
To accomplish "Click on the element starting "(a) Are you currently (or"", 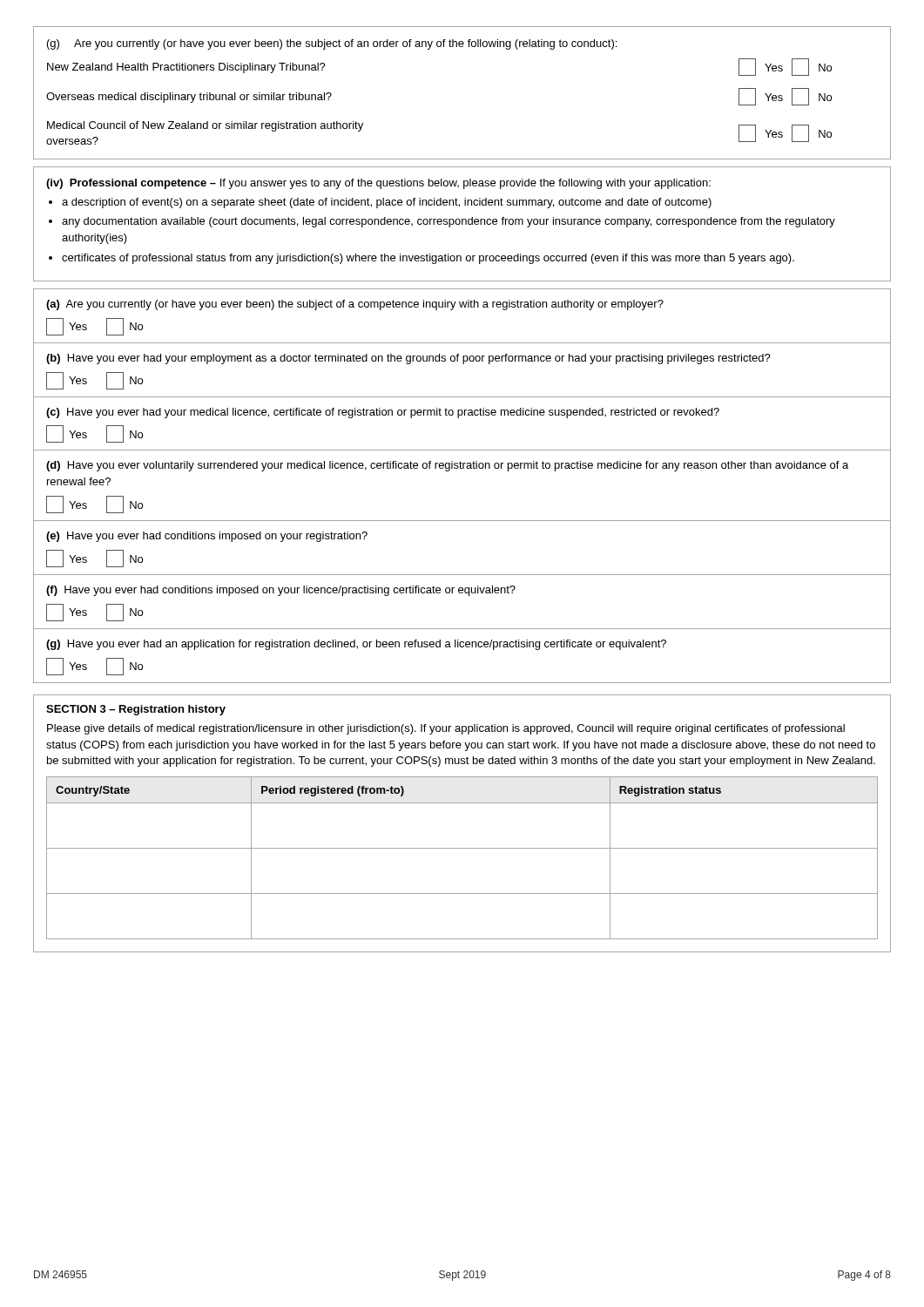I will (x=462, y=316).
